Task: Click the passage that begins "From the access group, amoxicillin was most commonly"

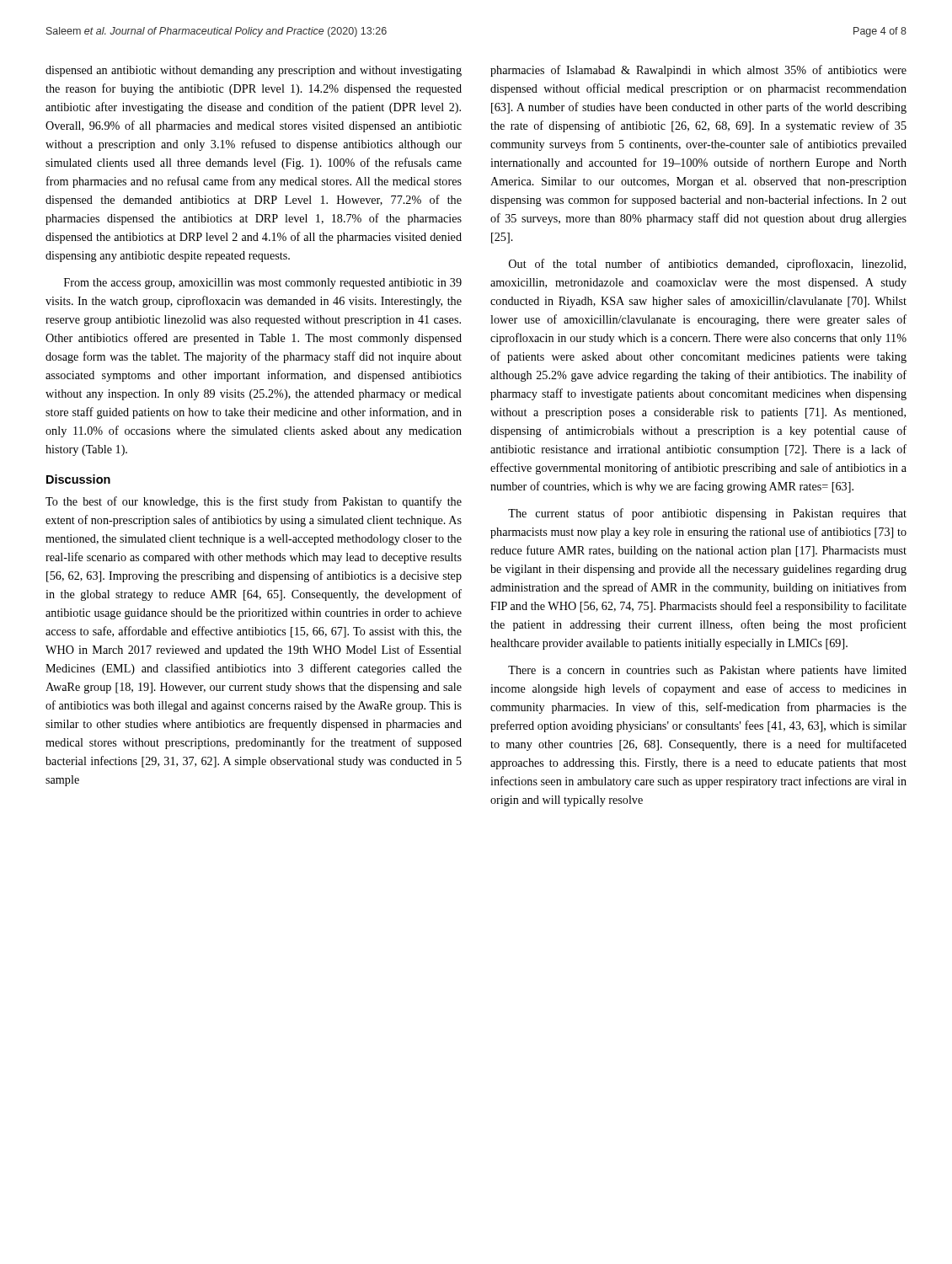Action: (254, 366)
